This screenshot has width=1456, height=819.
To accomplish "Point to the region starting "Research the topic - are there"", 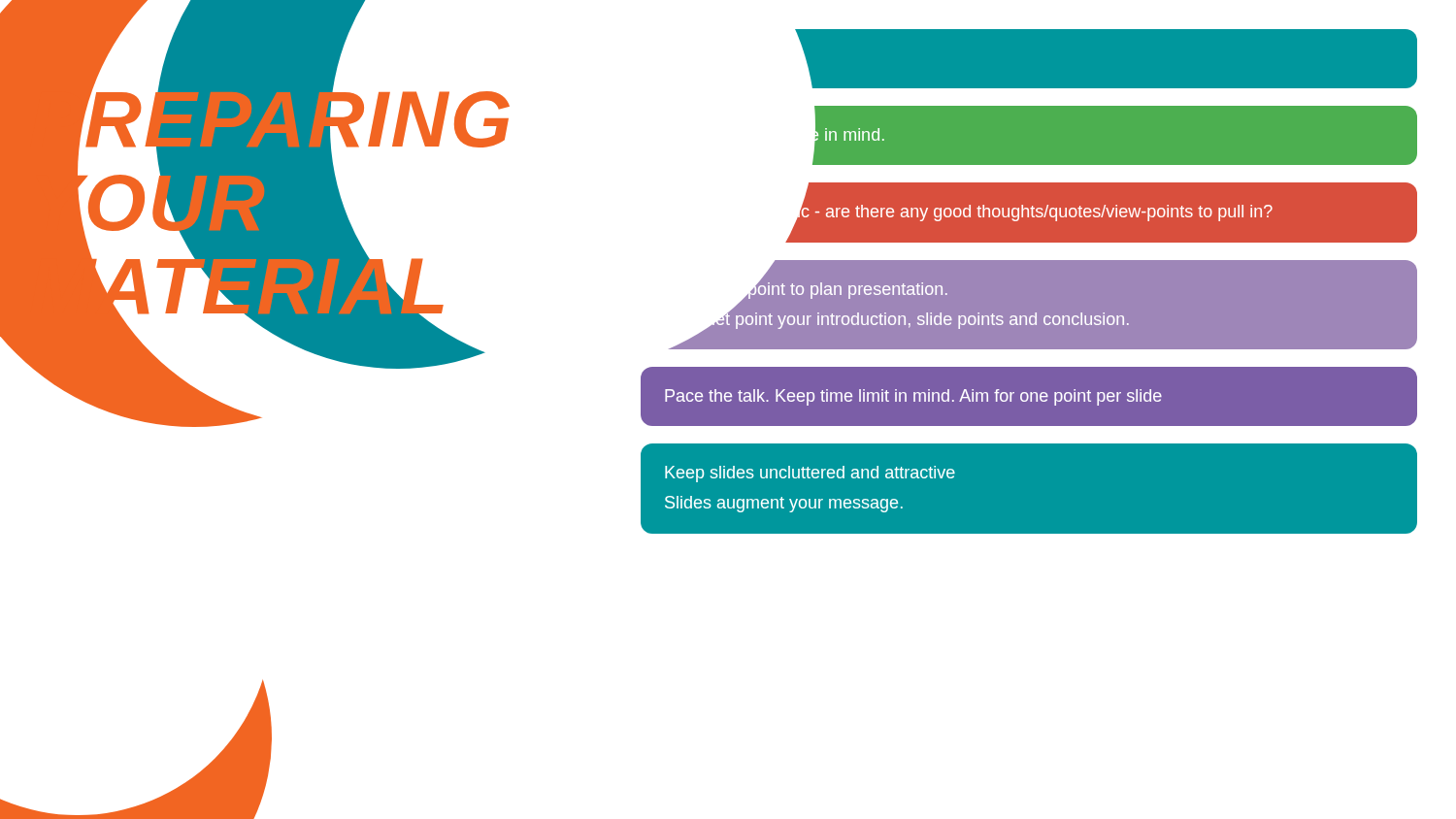I will point(1029,212).
